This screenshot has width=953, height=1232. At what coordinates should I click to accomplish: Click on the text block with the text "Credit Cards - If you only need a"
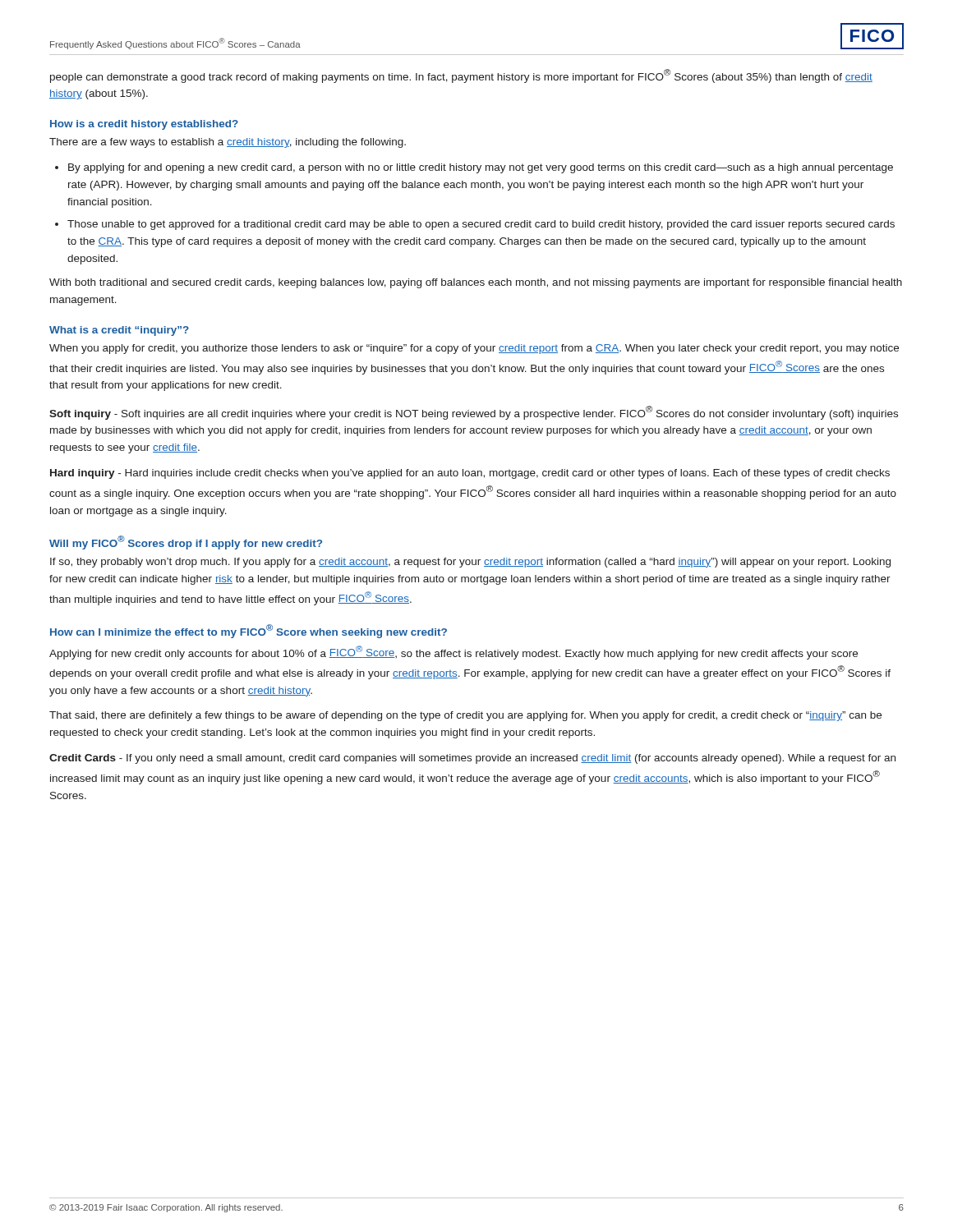point(473,777)
